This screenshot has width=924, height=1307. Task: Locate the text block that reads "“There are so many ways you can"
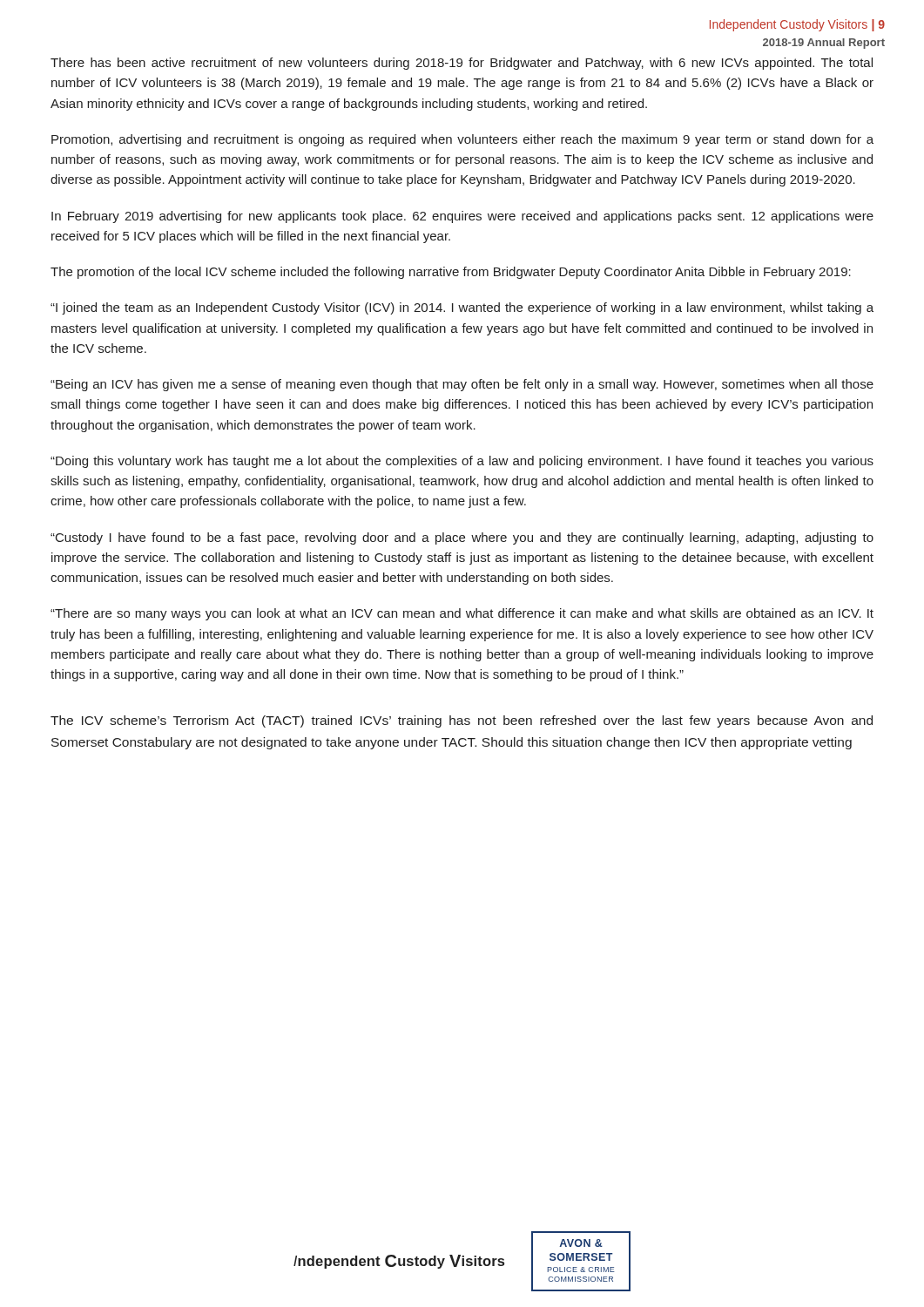[462, 644]
